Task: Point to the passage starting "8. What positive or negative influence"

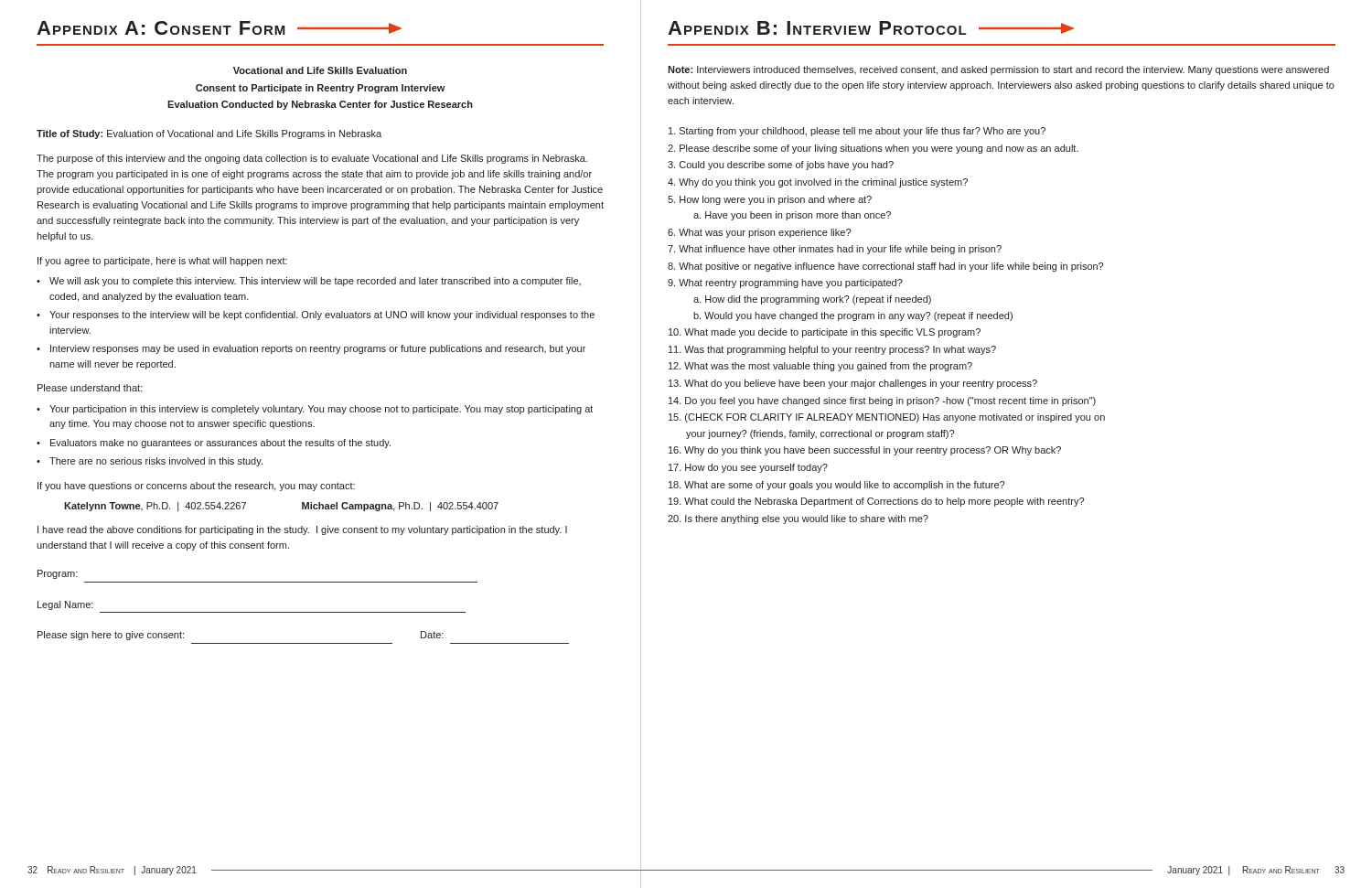Action: (886, 266)
